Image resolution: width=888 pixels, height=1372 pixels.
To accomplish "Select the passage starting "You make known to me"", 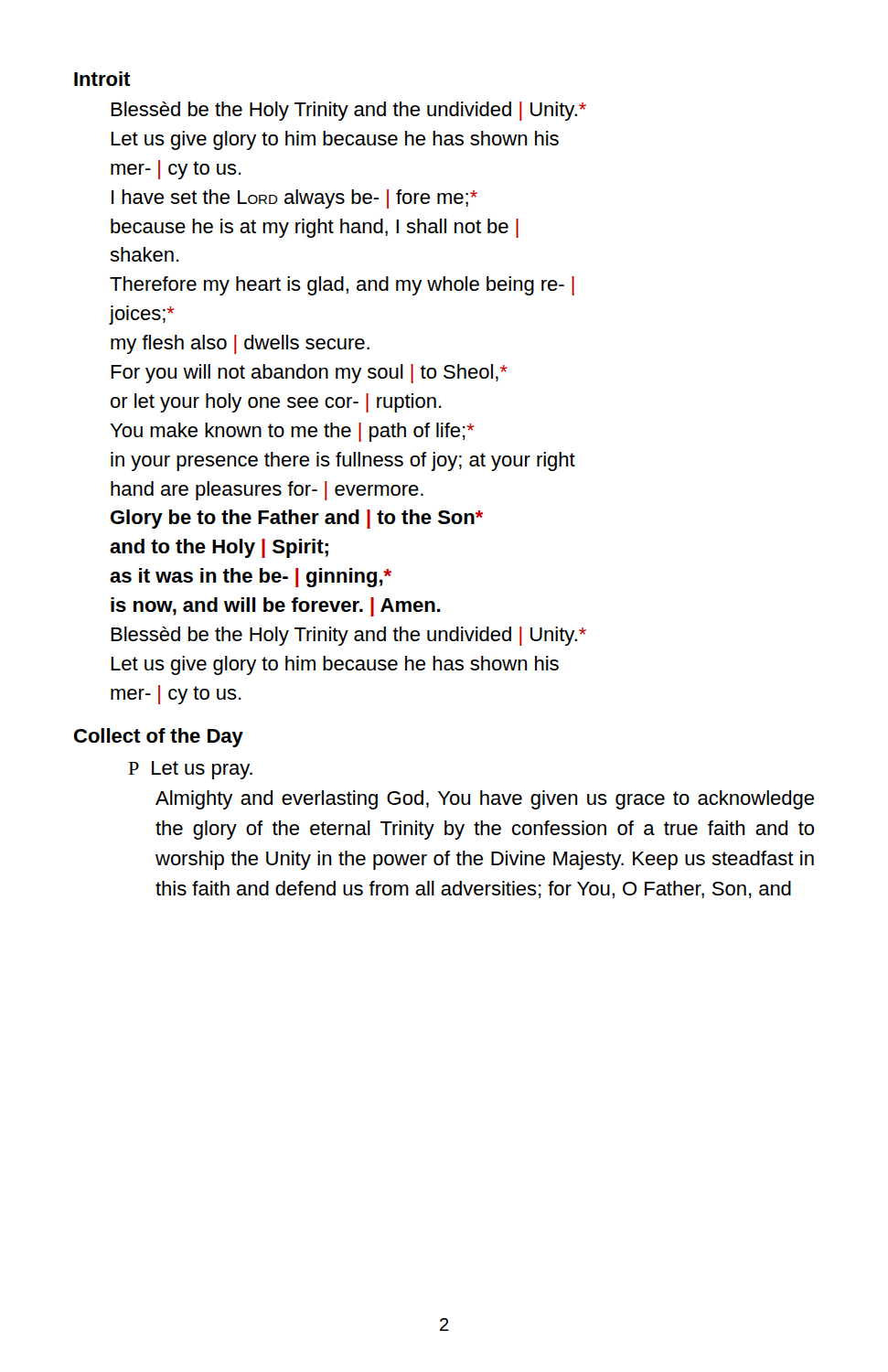I will [x=462, y=460].
